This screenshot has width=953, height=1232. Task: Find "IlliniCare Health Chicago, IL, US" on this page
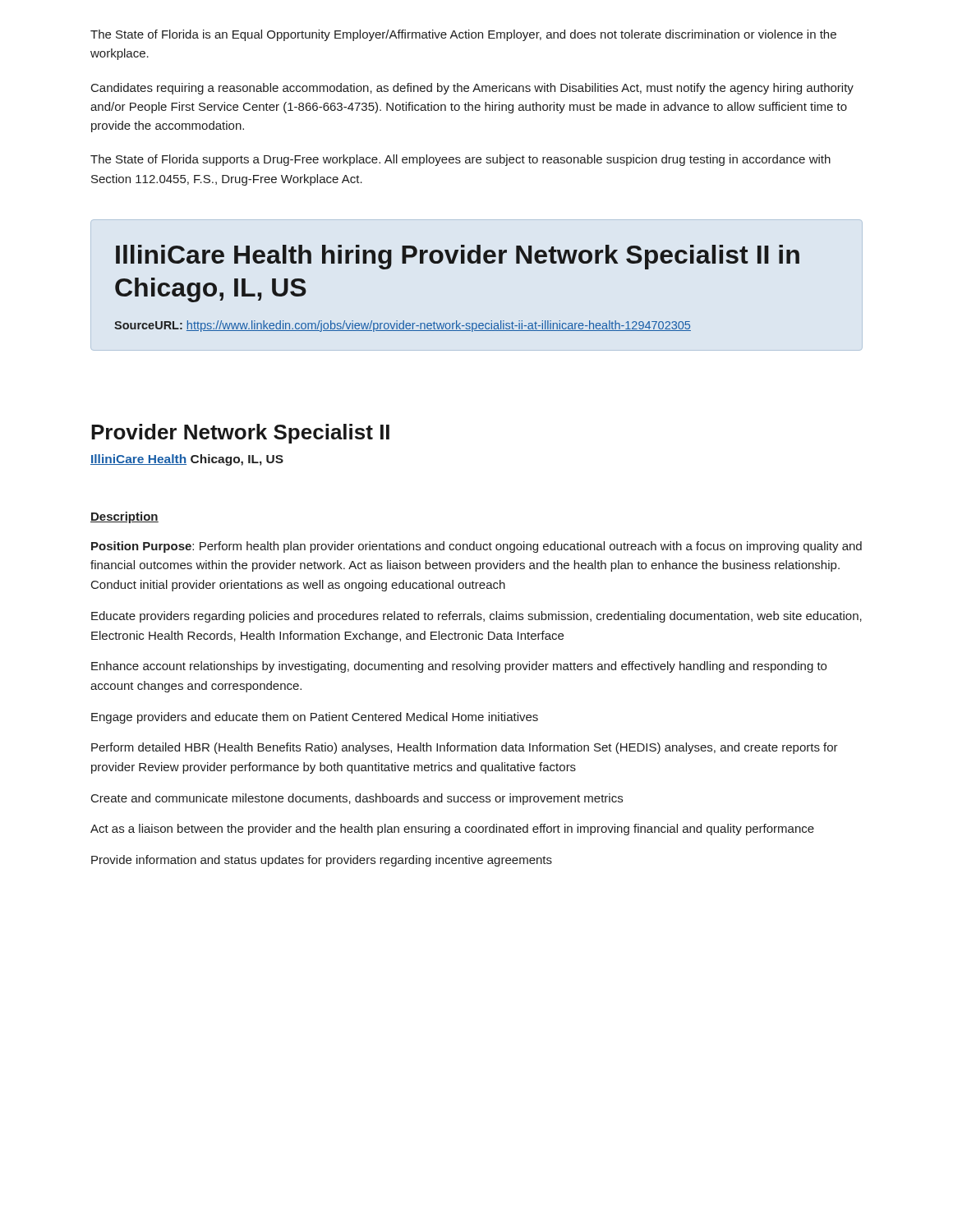pyautogui.click(x=187, y=458)
